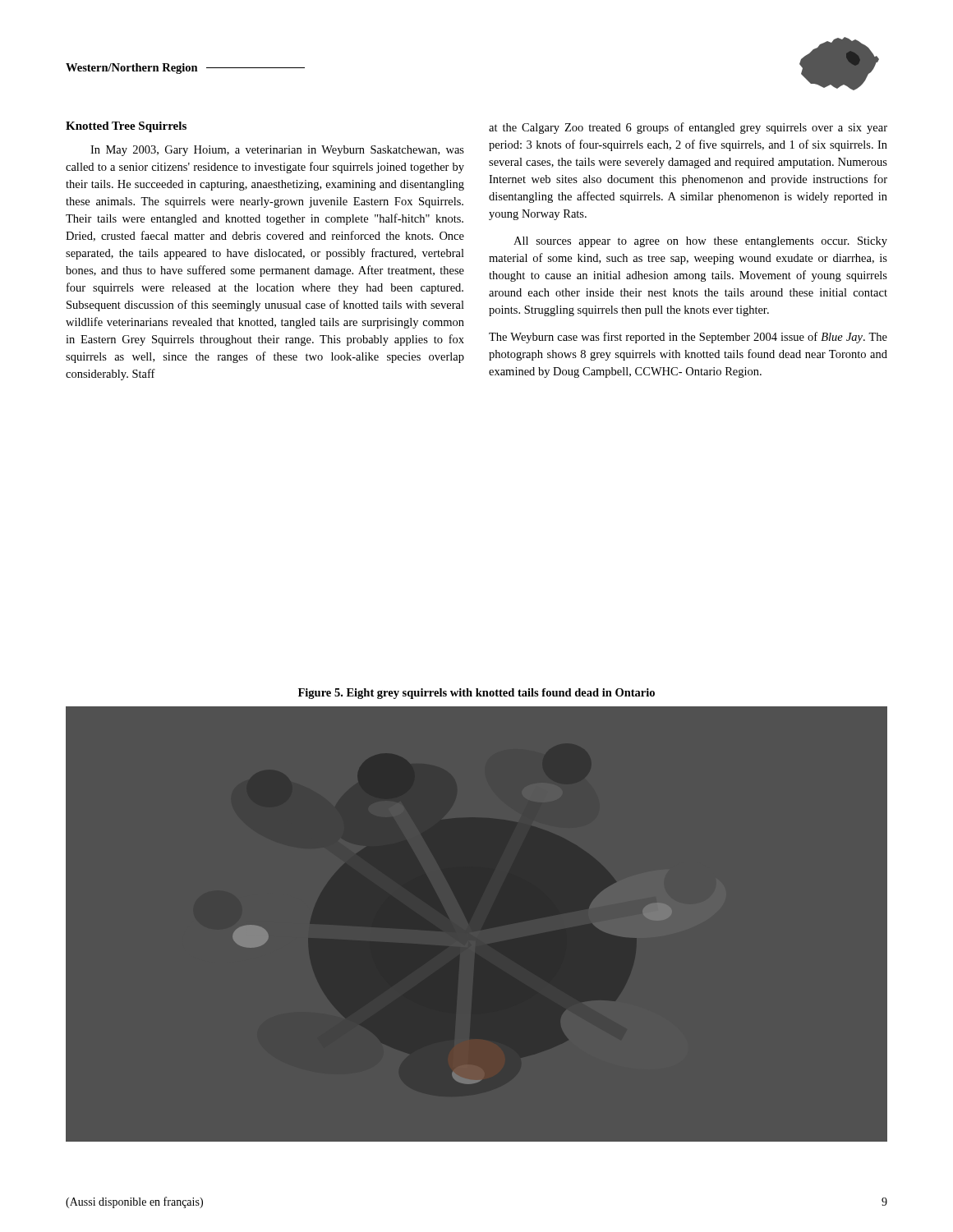
Task: Locate the text block that says "All sources appear to"
Action: (x=688, y=276)
